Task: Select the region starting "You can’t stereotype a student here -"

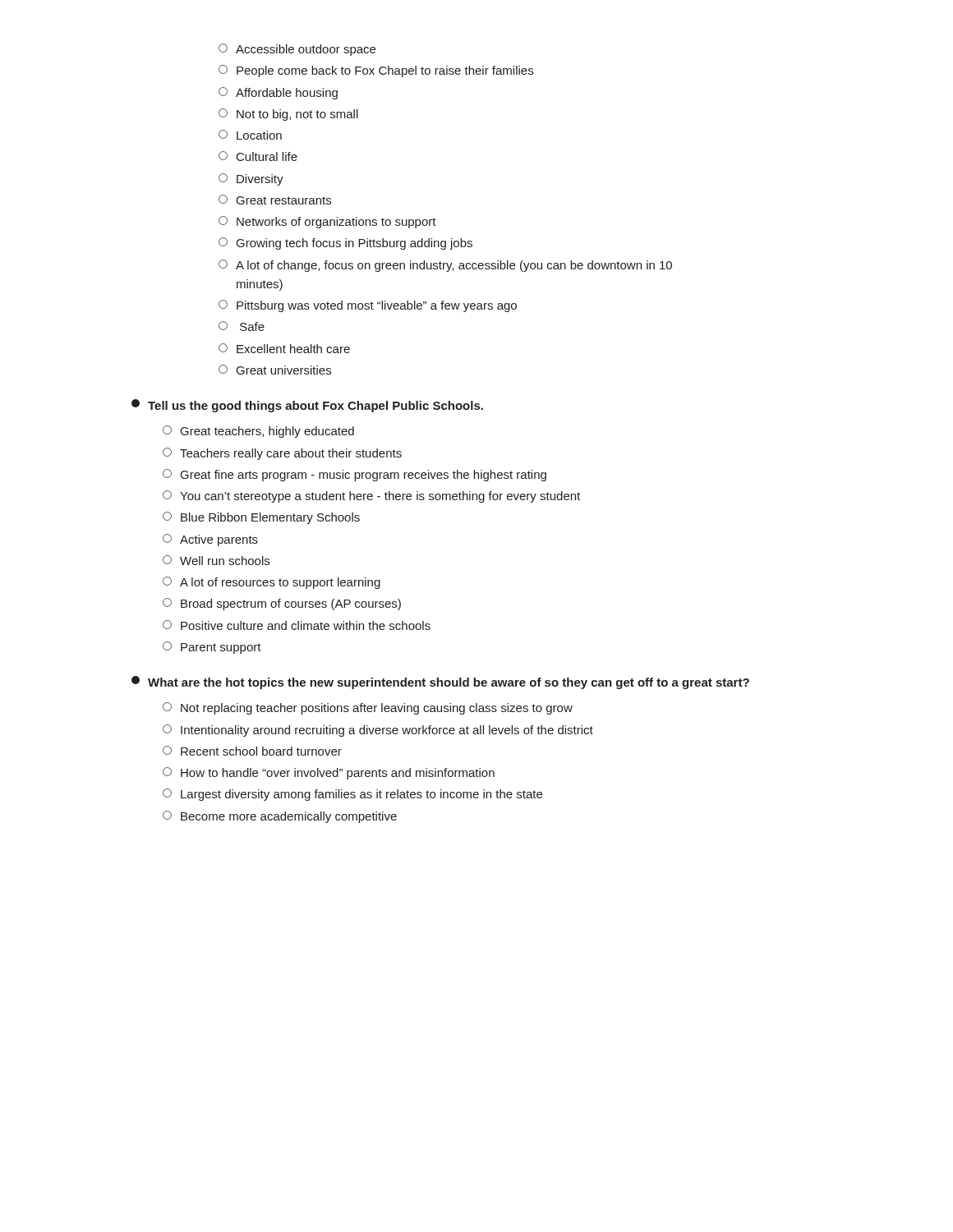Action: tap(371, 496)
